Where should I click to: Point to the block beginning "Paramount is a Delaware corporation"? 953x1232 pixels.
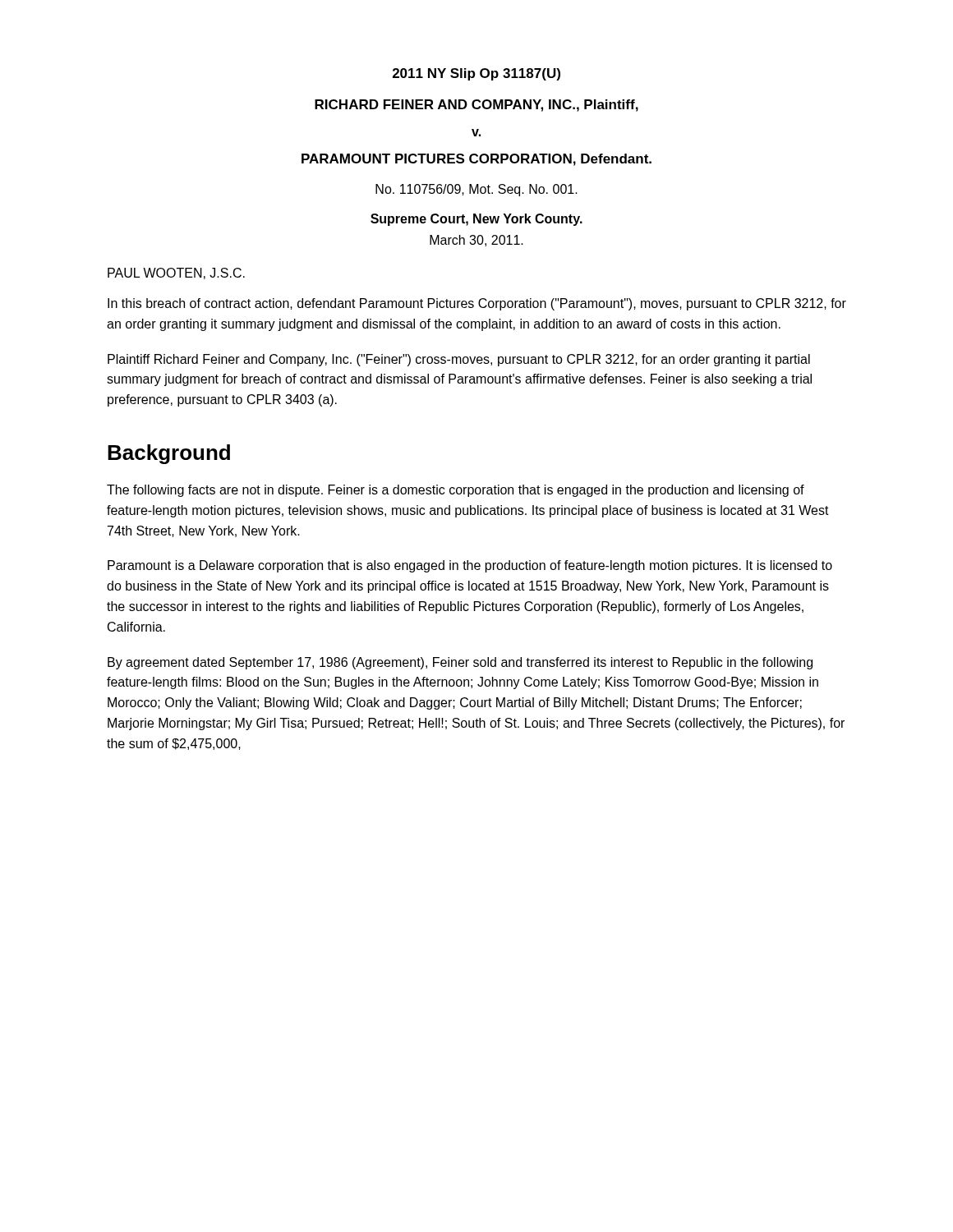pos(470,596)
